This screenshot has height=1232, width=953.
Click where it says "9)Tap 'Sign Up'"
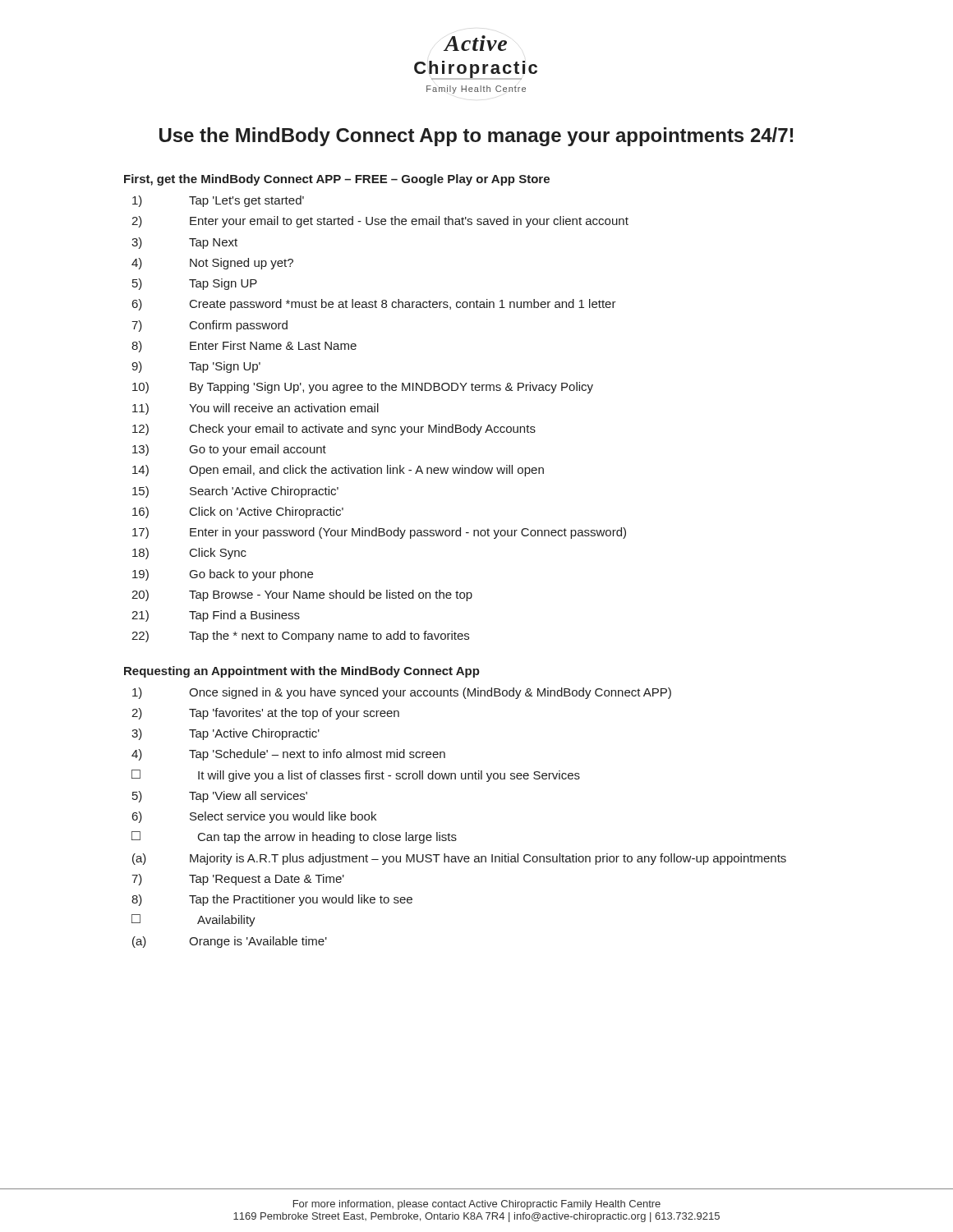click(196, 367)
